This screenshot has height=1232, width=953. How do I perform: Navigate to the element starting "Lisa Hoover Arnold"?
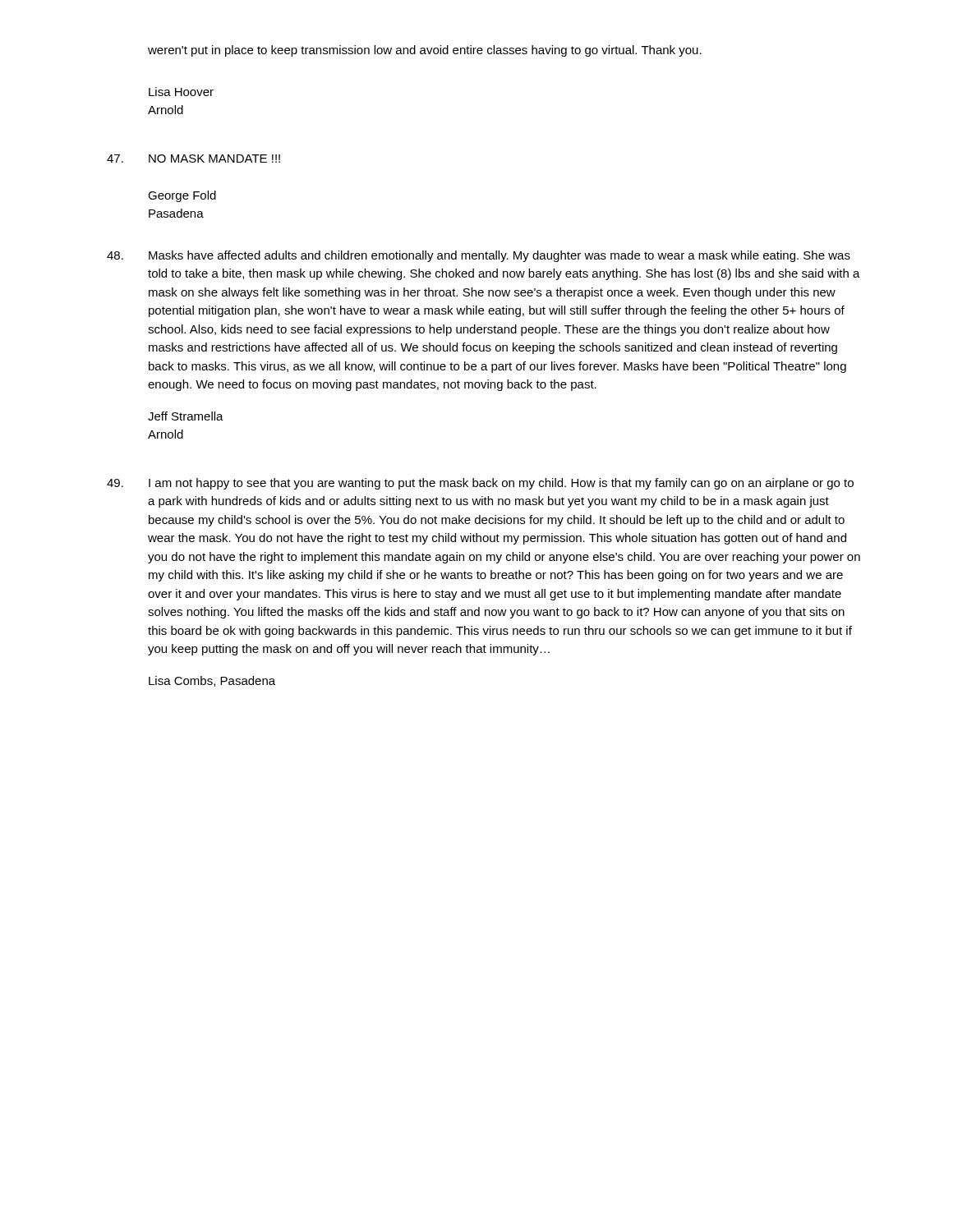pyautogui.click(x=181, y=100)
